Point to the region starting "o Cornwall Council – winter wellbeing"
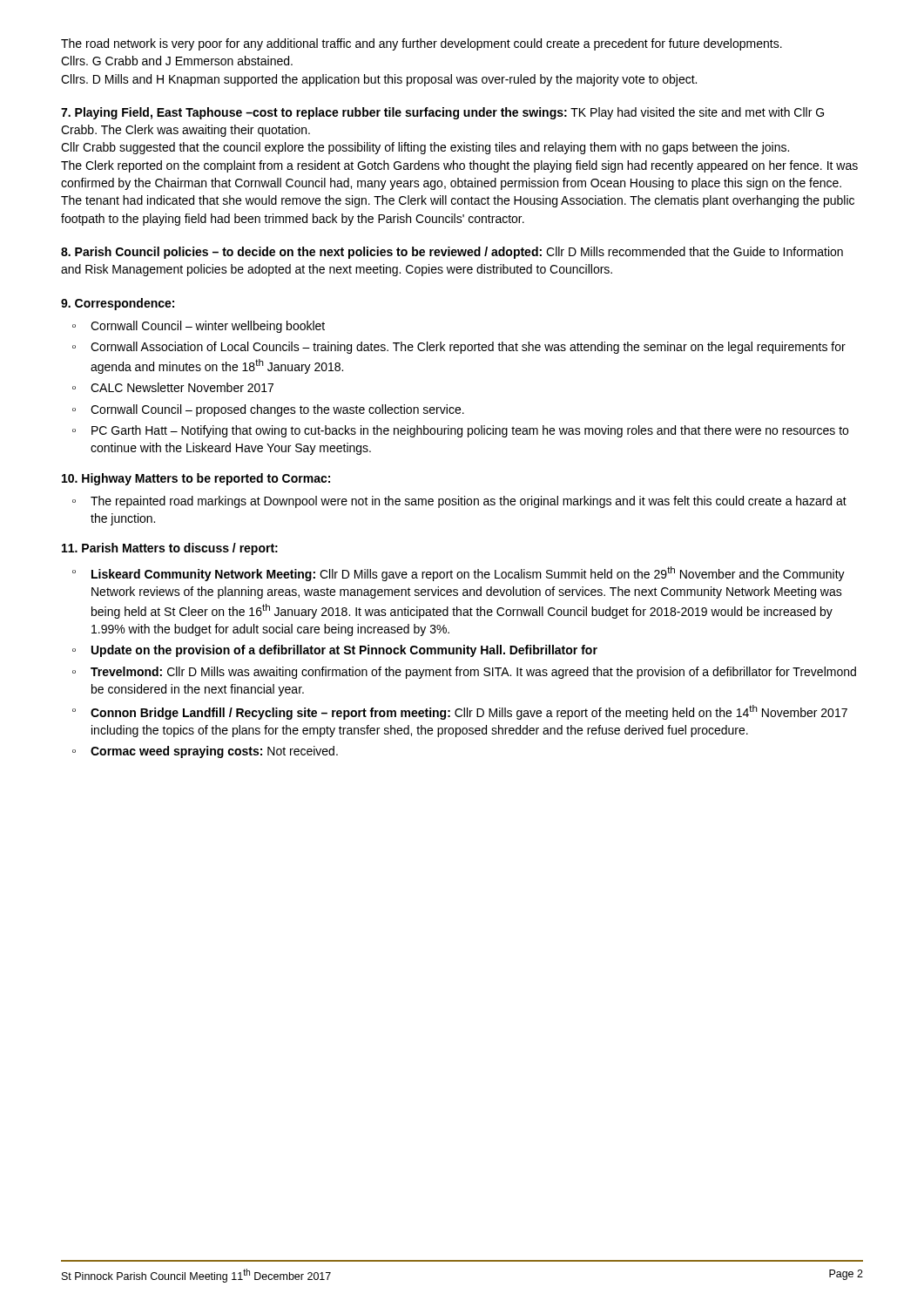 199,327
